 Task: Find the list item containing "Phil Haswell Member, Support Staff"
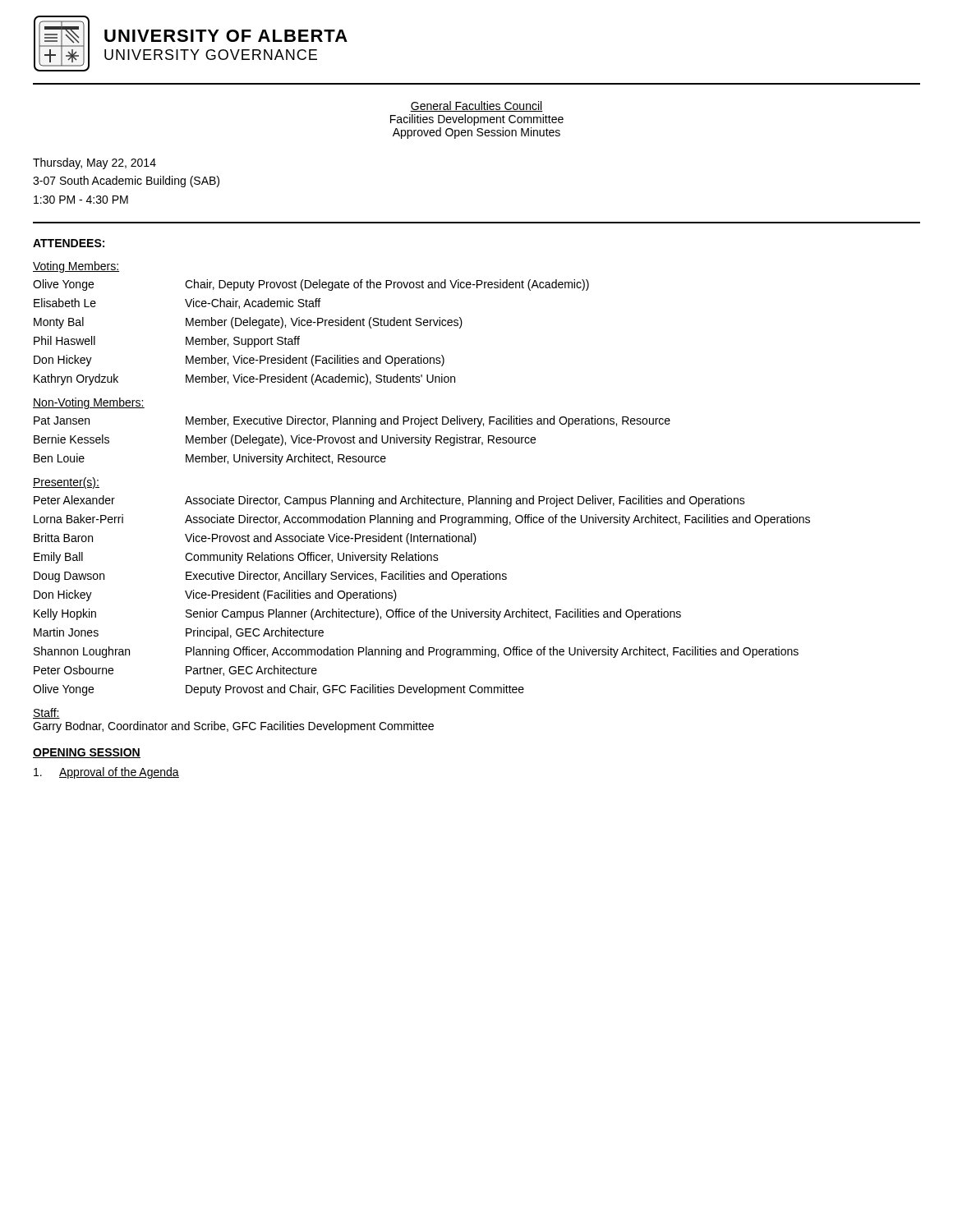(x=67, y=341)
